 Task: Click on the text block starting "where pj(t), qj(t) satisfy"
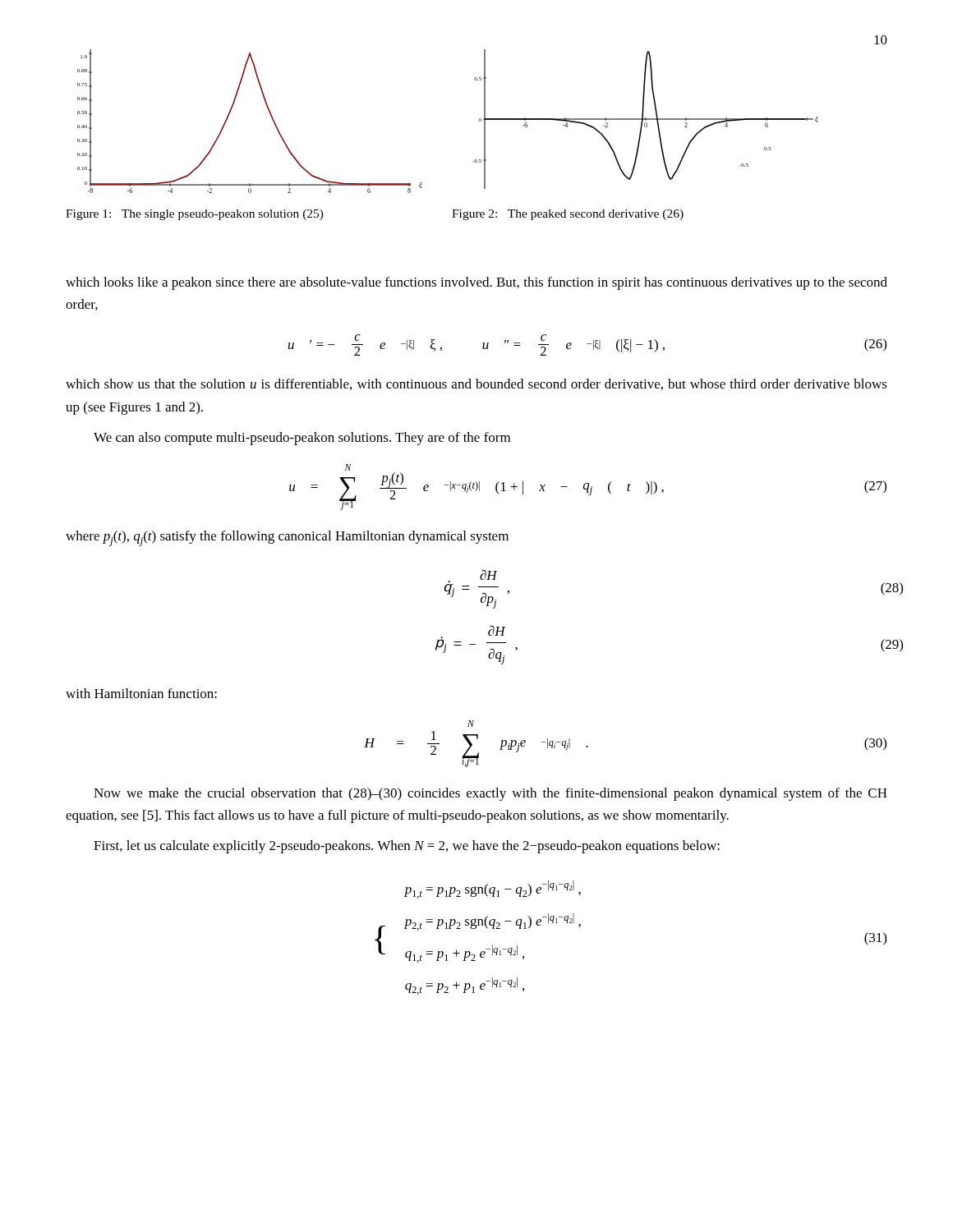pos(287,537)
